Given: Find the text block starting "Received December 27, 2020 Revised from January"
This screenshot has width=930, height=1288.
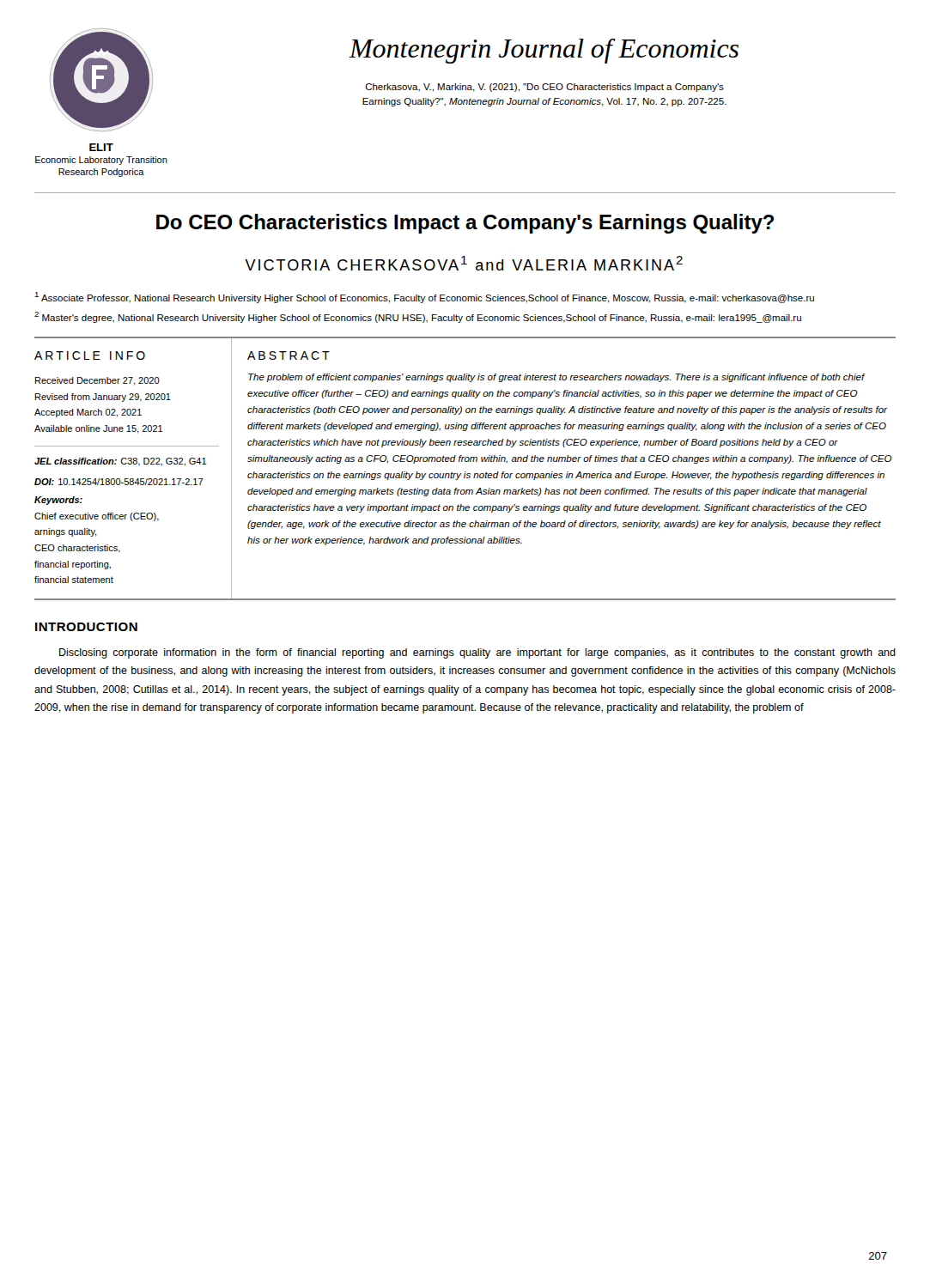Looking at the screenshot, I should pos(103,404).
